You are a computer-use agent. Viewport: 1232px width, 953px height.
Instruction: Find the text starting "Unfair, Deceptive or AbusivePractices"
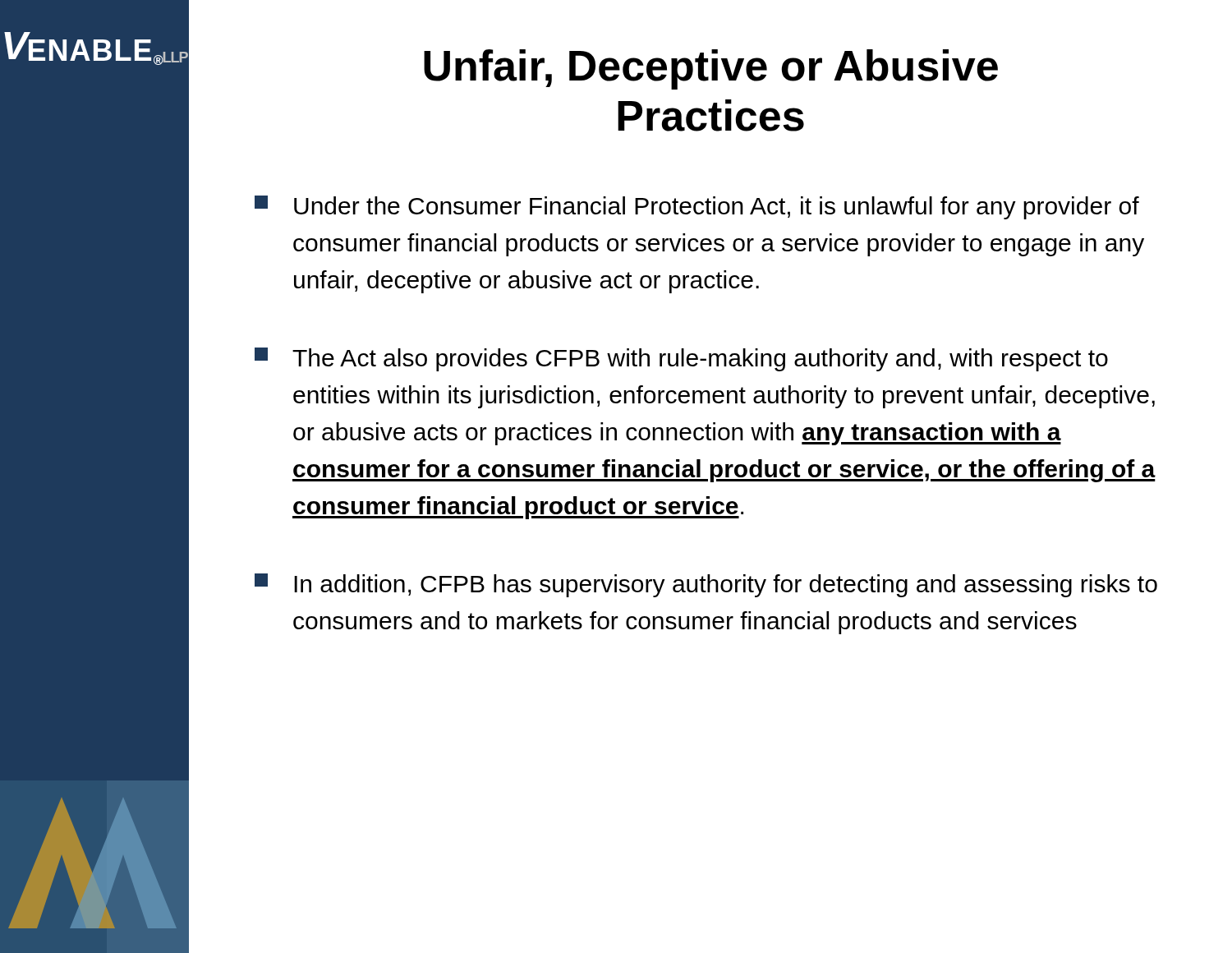(710, 91)
